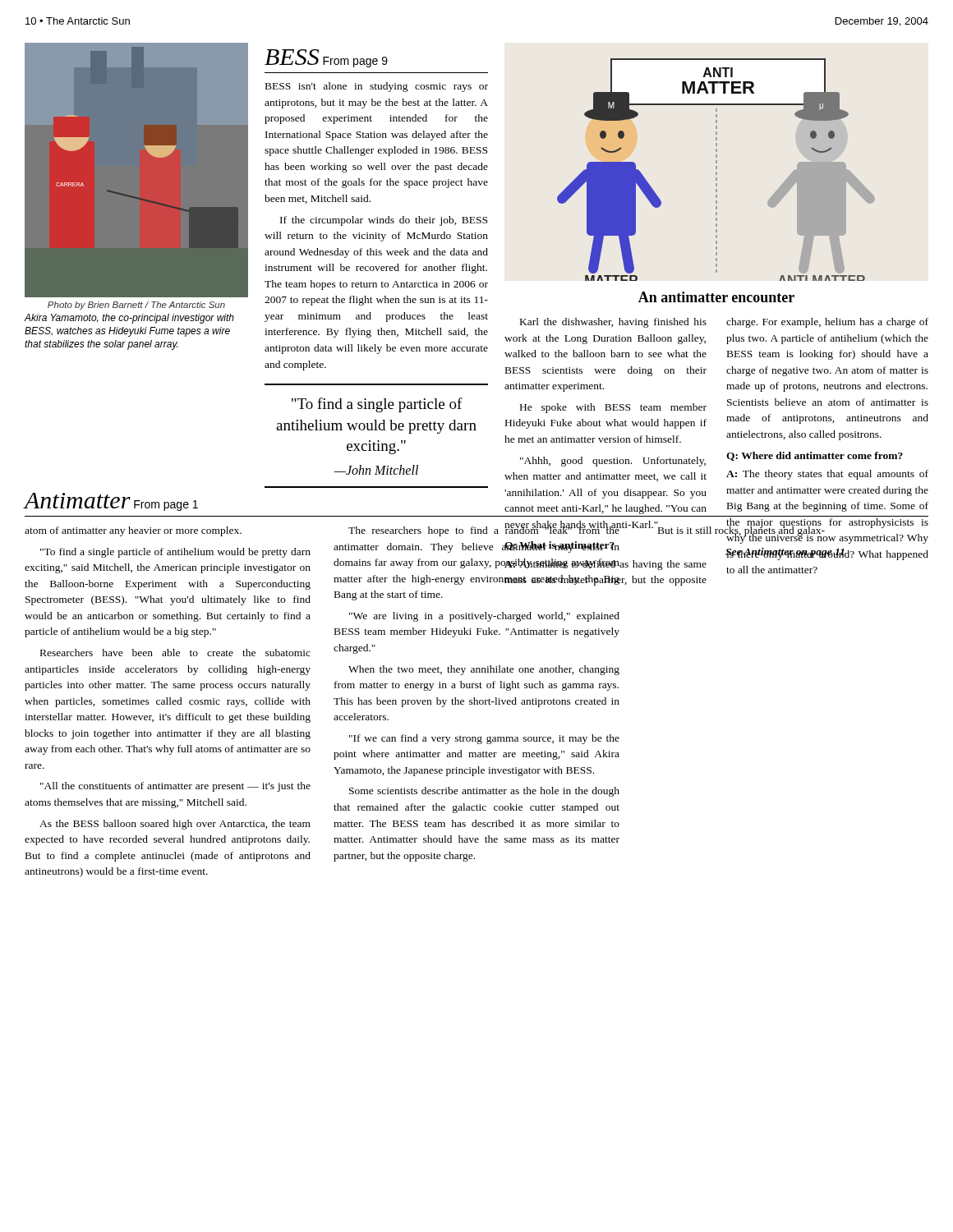953x1232 pixels.
Task: Point to the block beginning ""To find a single particle of"
Action: [x=376, y=436]
